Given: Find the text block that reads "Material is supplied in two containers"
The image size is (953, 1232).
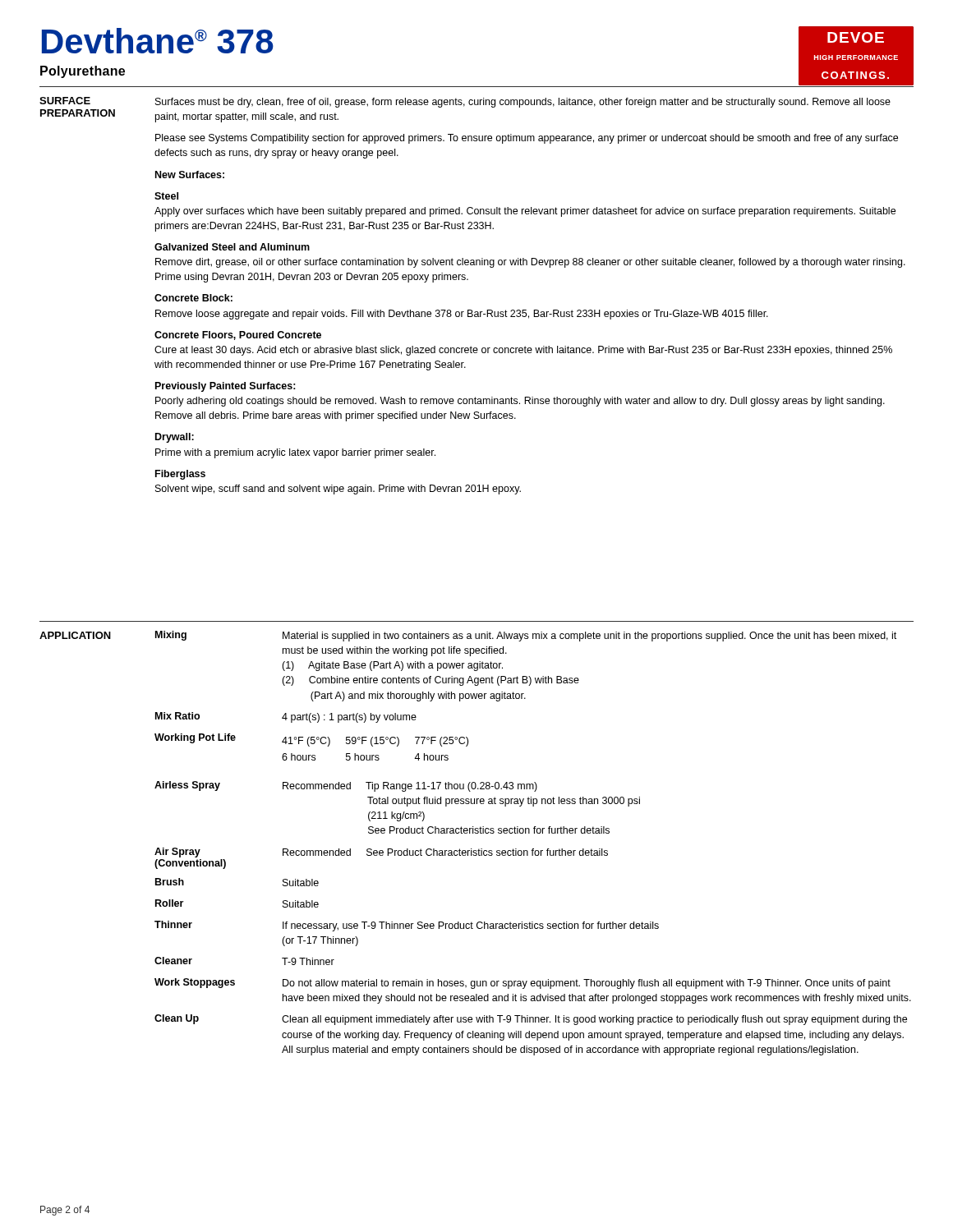Looking at the screenshot, I should [589, 637].
